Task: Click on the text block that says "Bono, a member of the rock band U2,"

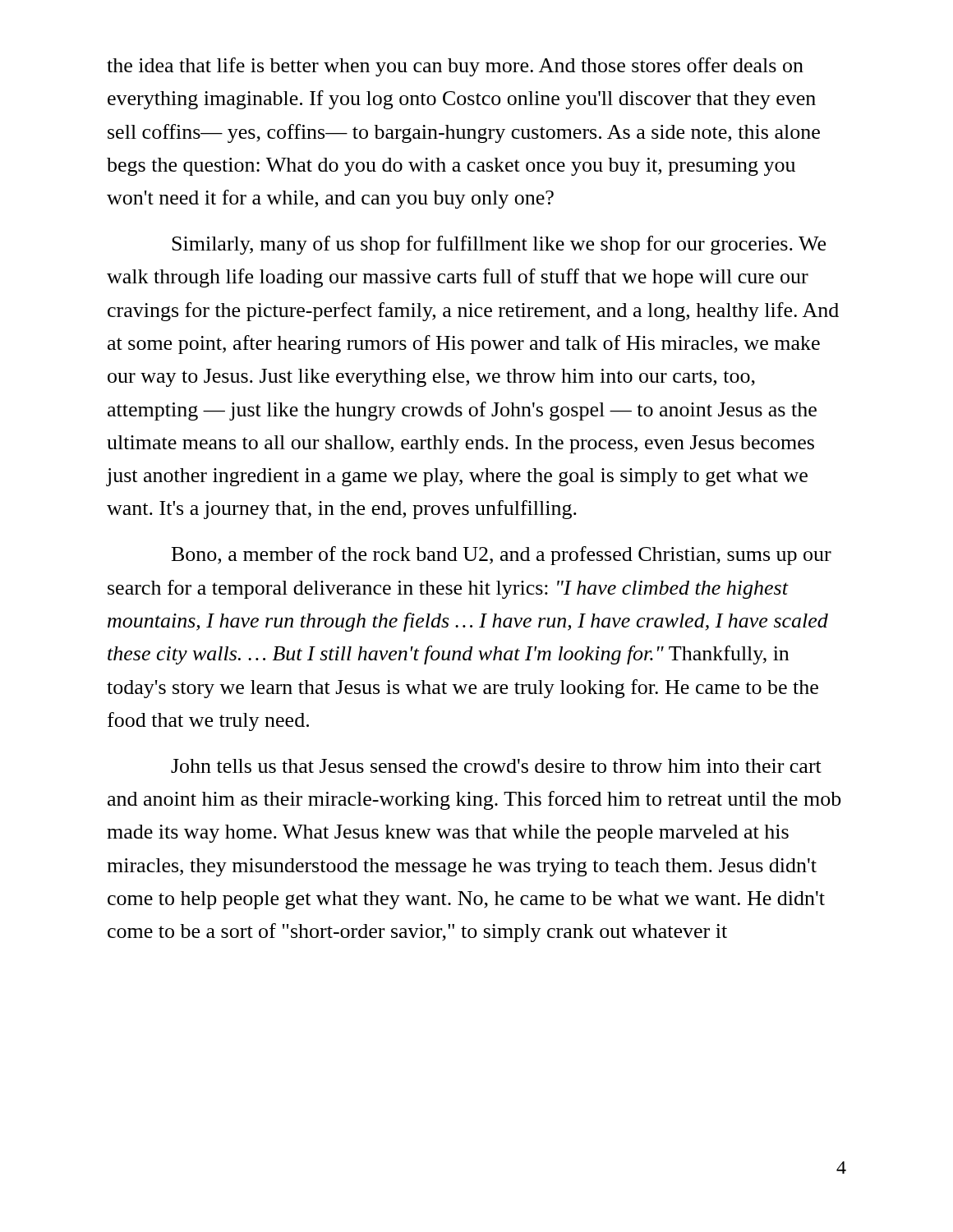Action: 476,638
